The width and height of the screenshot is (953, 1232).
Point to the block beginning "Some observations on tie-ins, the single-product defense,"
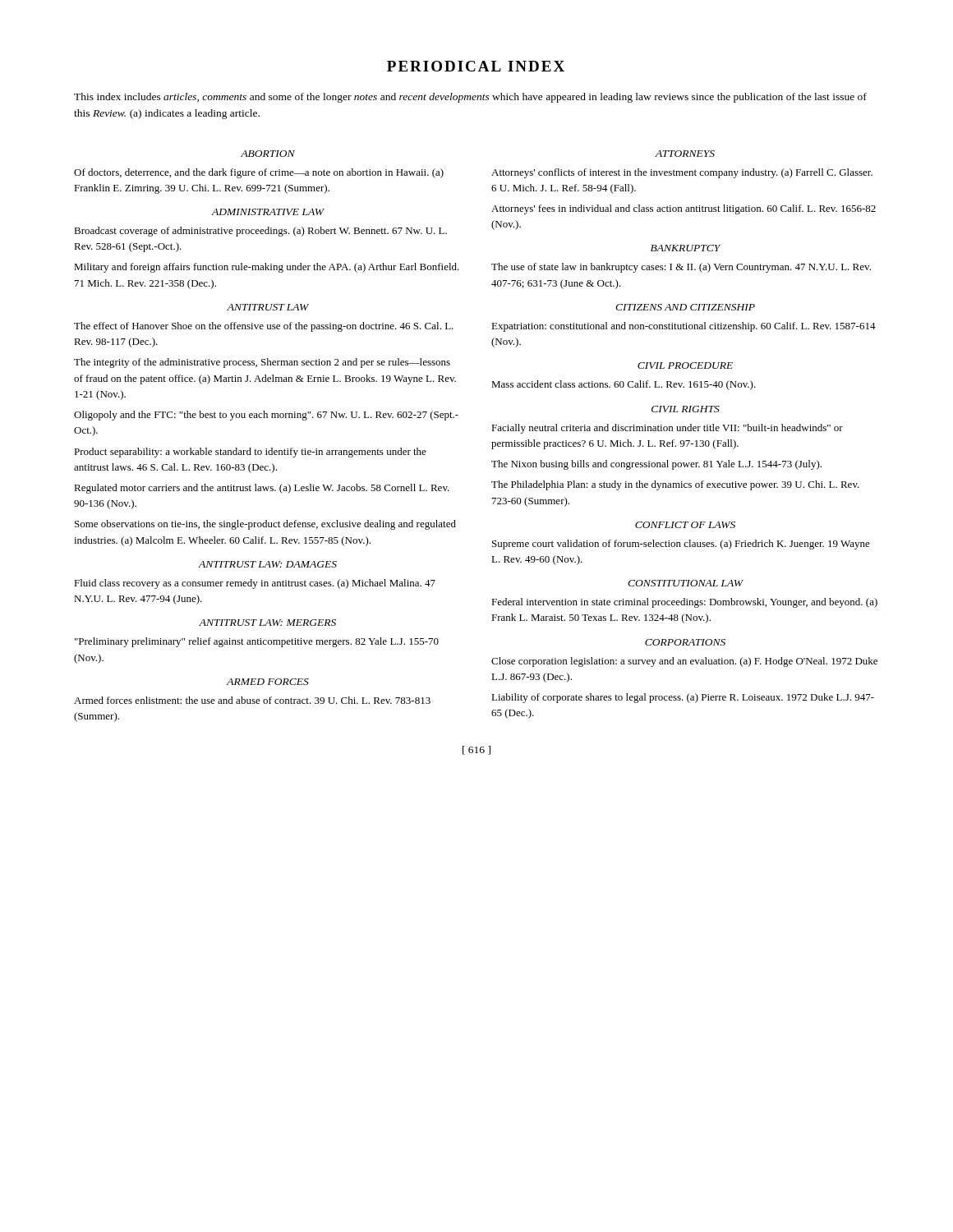click(265, 532)
